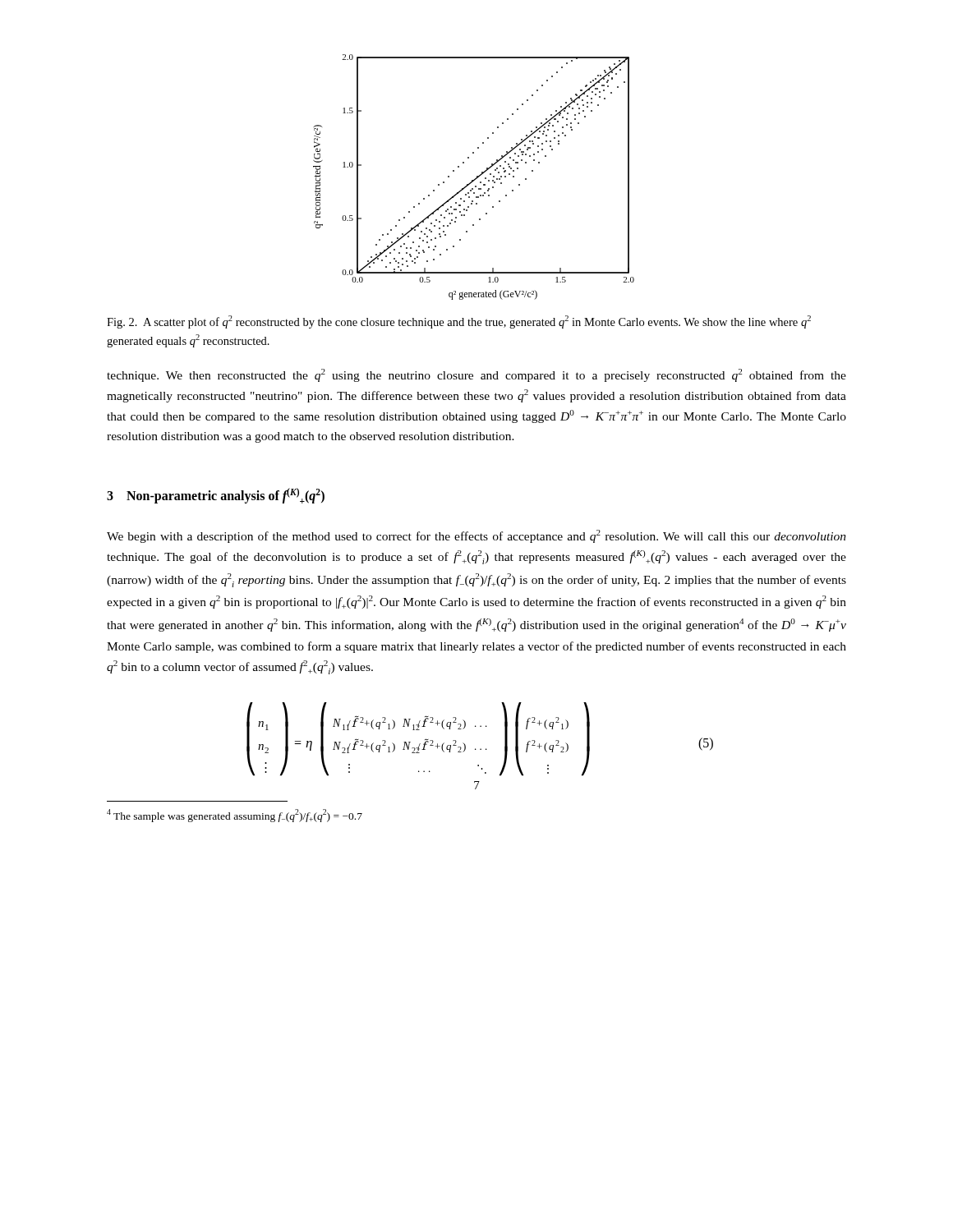The height and width of the screenshot is (1232, 953).
Task: Click the passage that begins "We begin with a description"
Action: (x=476, y=602)
